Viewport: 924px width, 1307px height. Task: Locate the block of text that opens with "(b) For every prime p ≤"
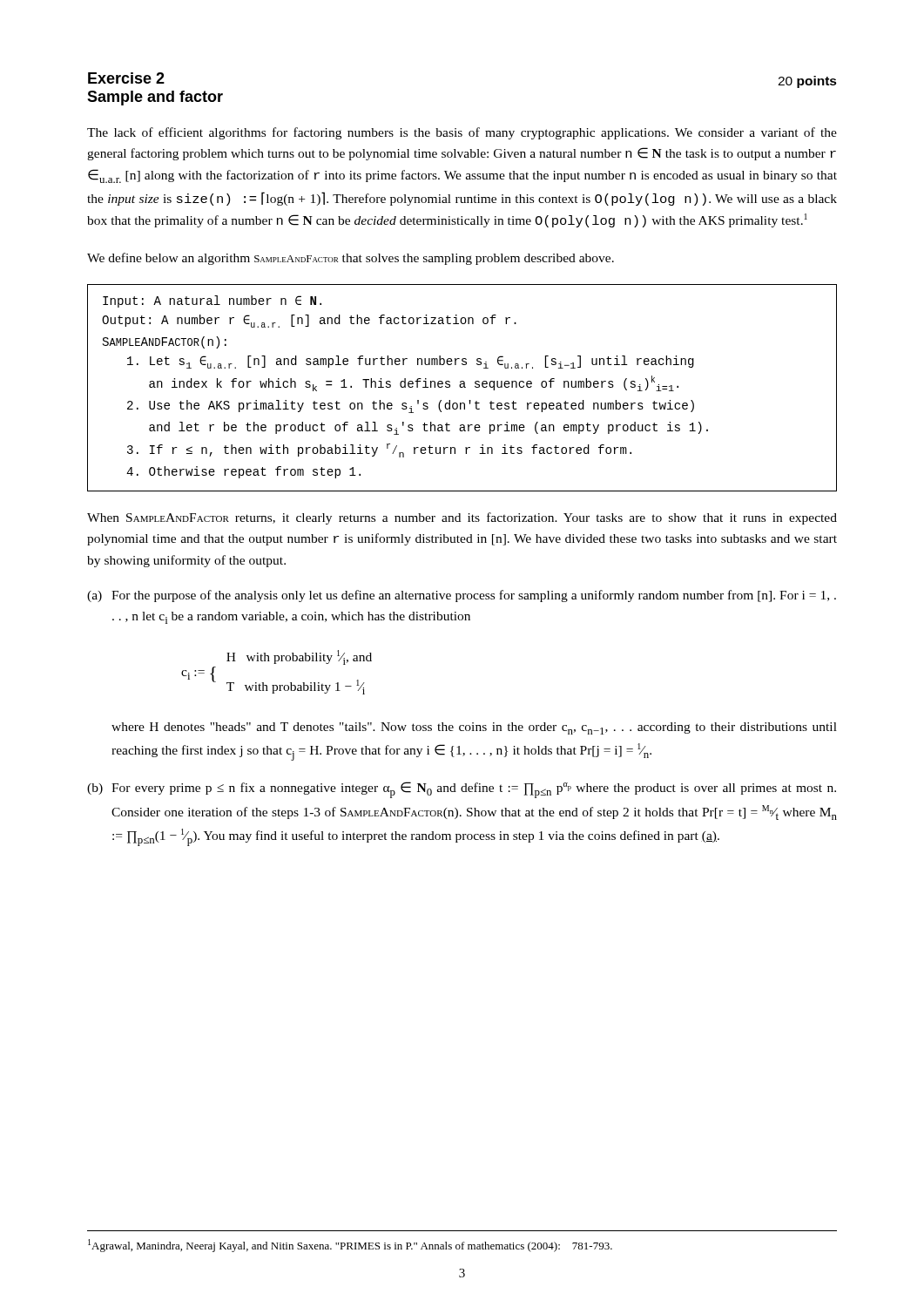tap(462, 813)
